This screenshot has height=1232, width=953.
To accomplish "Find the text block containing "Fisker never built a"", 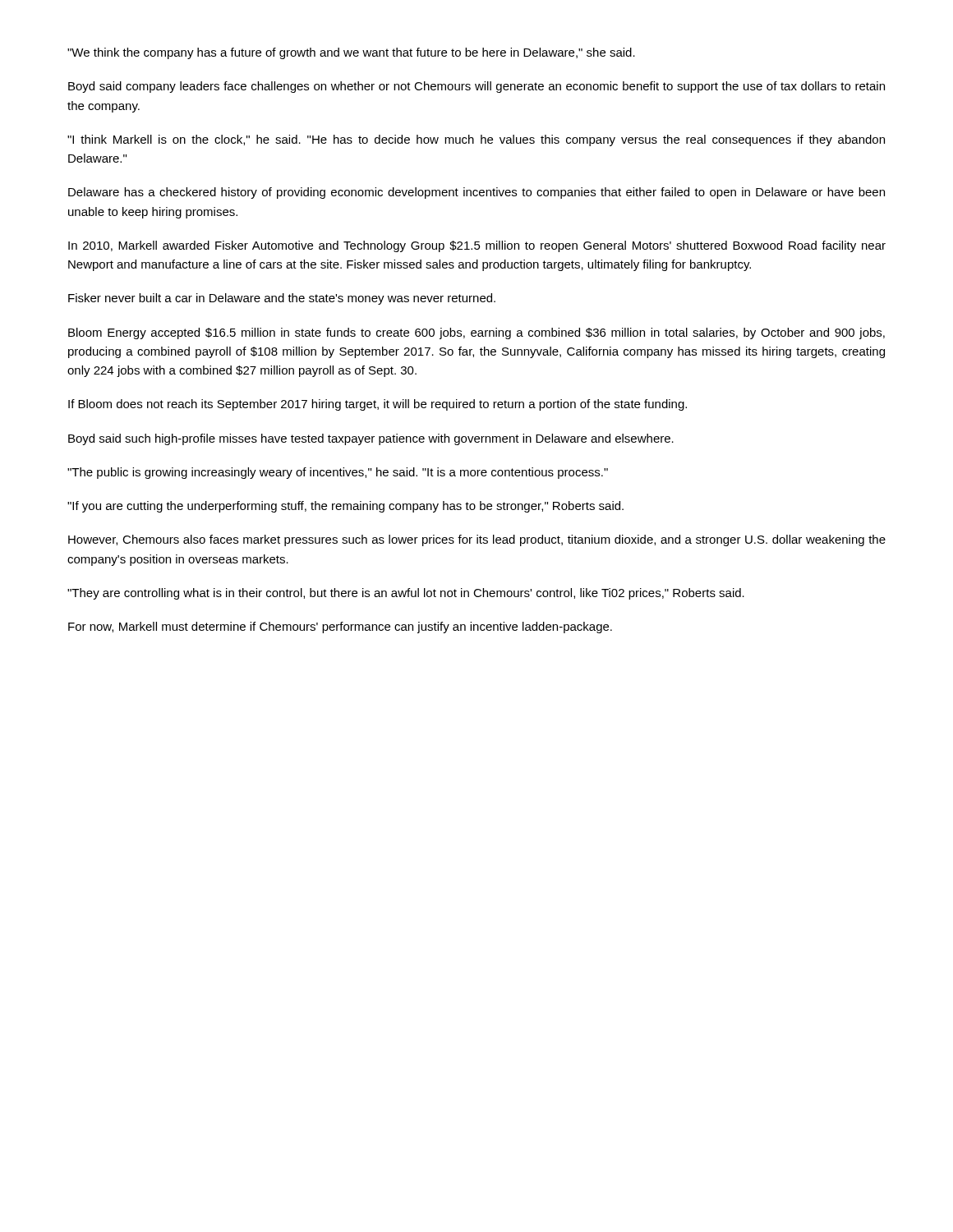I will click(x=282, y=298).
